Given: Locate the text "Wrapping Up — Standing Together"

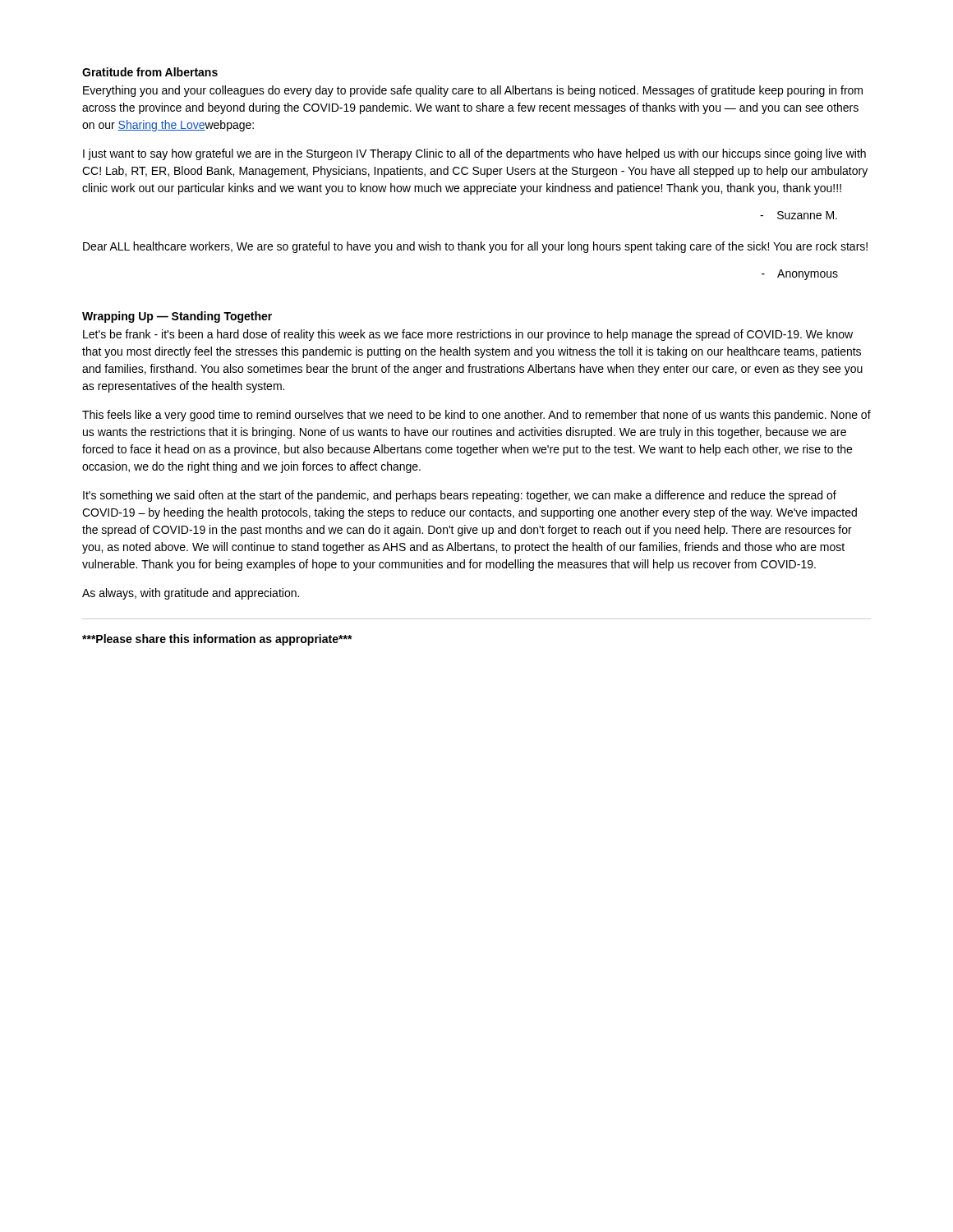Looking at the screenshot, I should point(177,316).
